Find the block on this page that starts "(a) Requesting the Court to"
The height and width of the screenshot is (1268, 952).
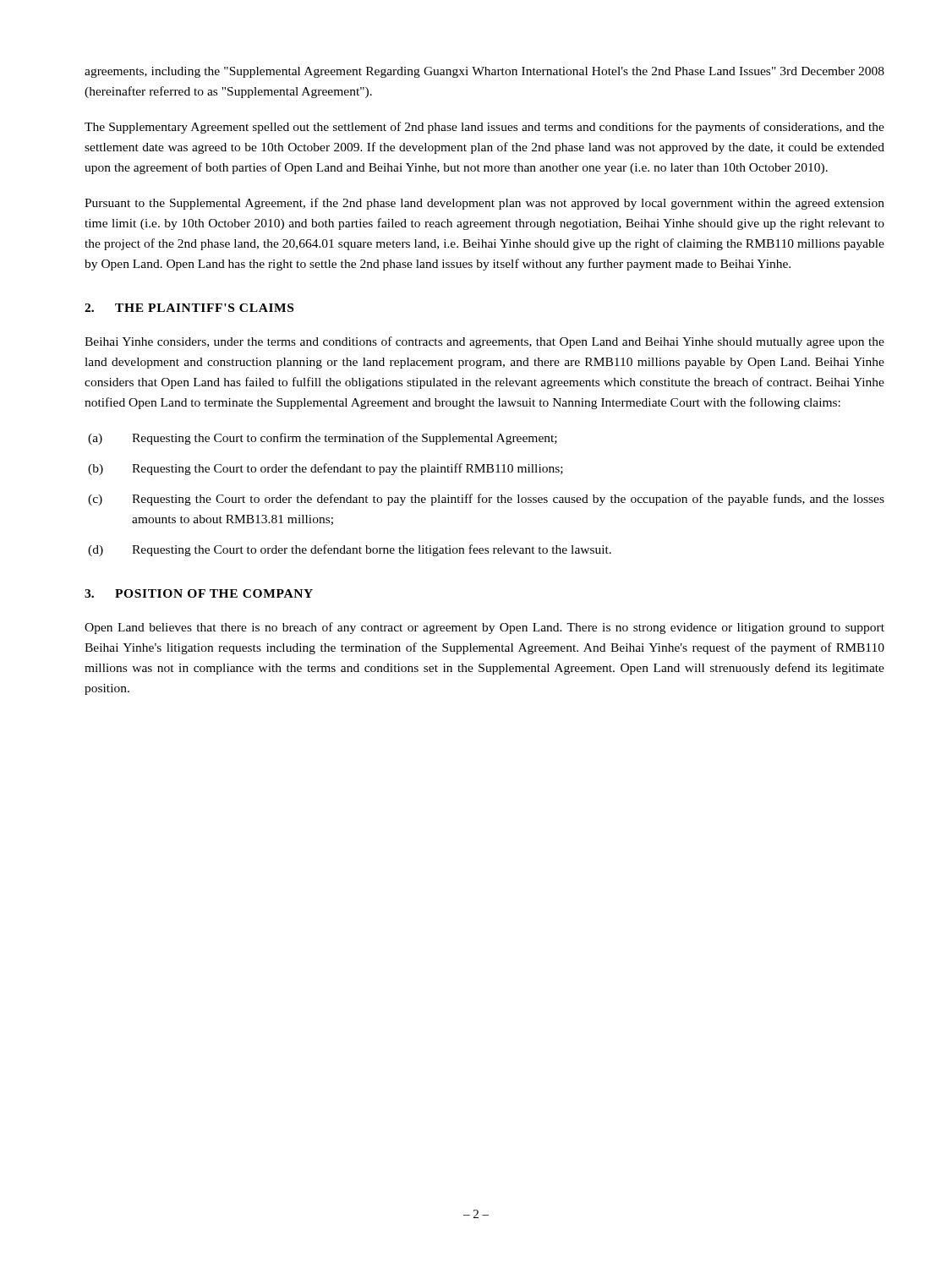(484, 438)
